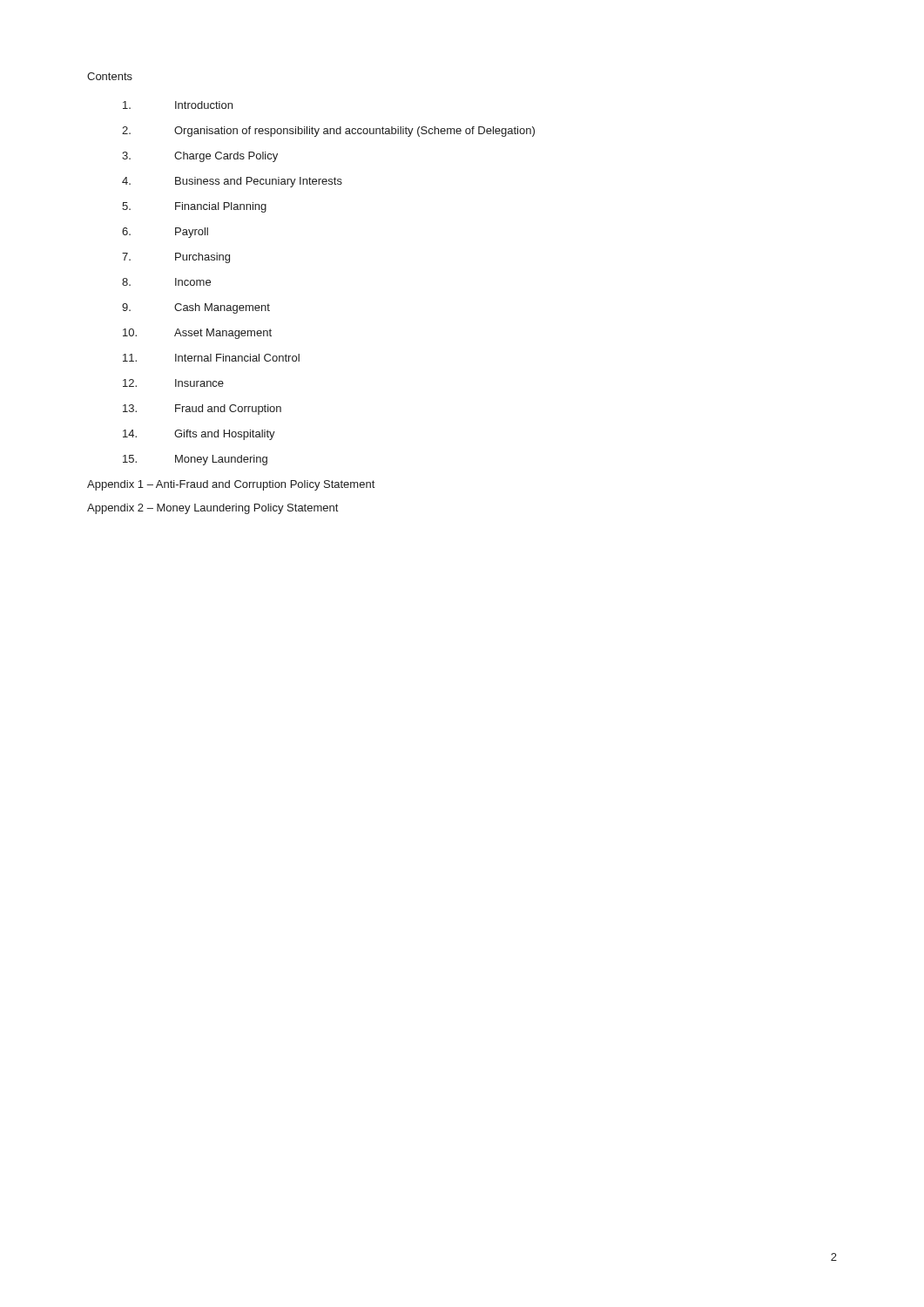Locate the block of text that opens with "Appendix 1 – Anti-Fraud"
Viewport: 924px width, 1307px height.
coord(231,484)
